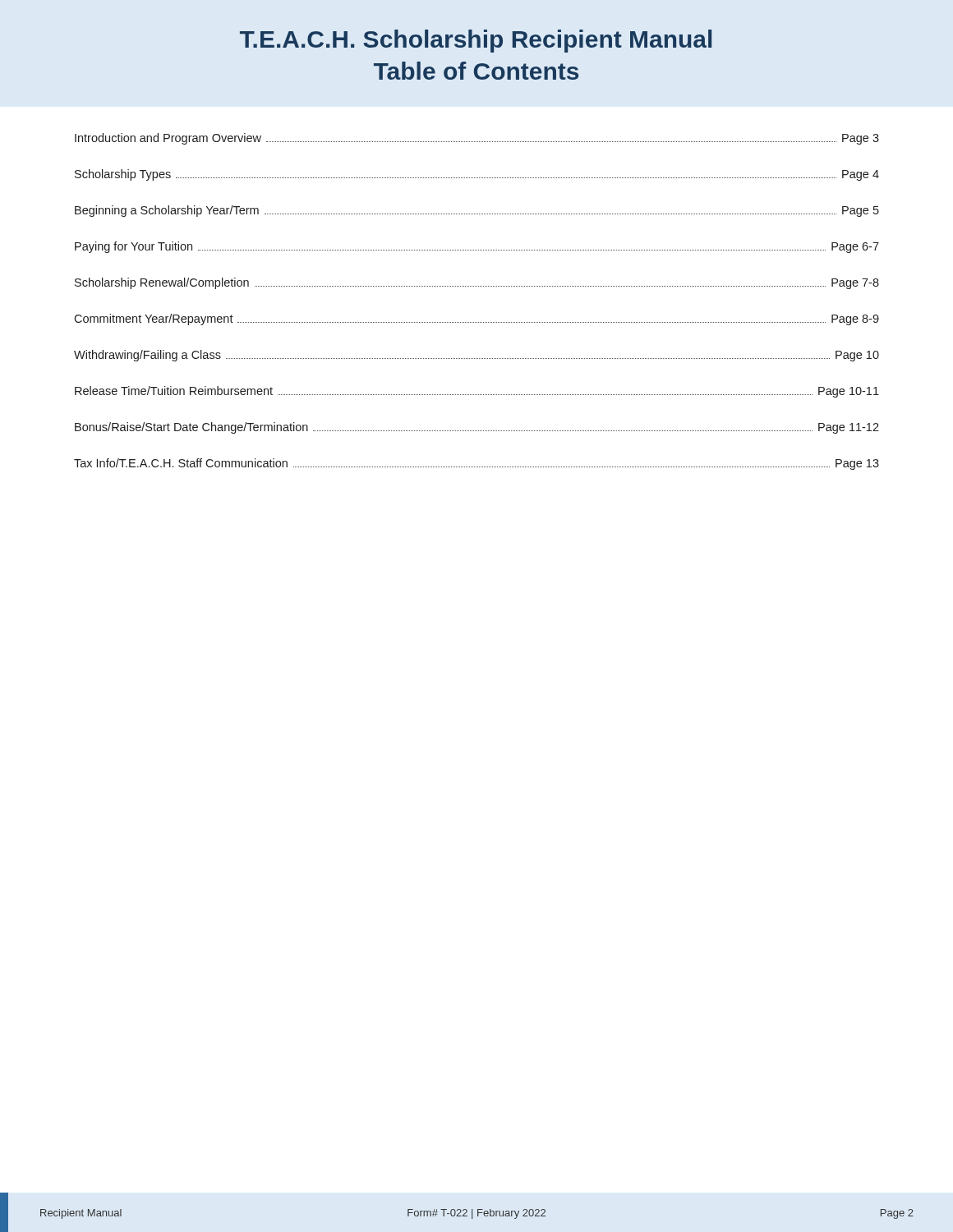Click the passage that begins "Tax Info/T.E.A.C.H. Staff Communication"
Screen dimensions: 1232x953
coord(476,463)
